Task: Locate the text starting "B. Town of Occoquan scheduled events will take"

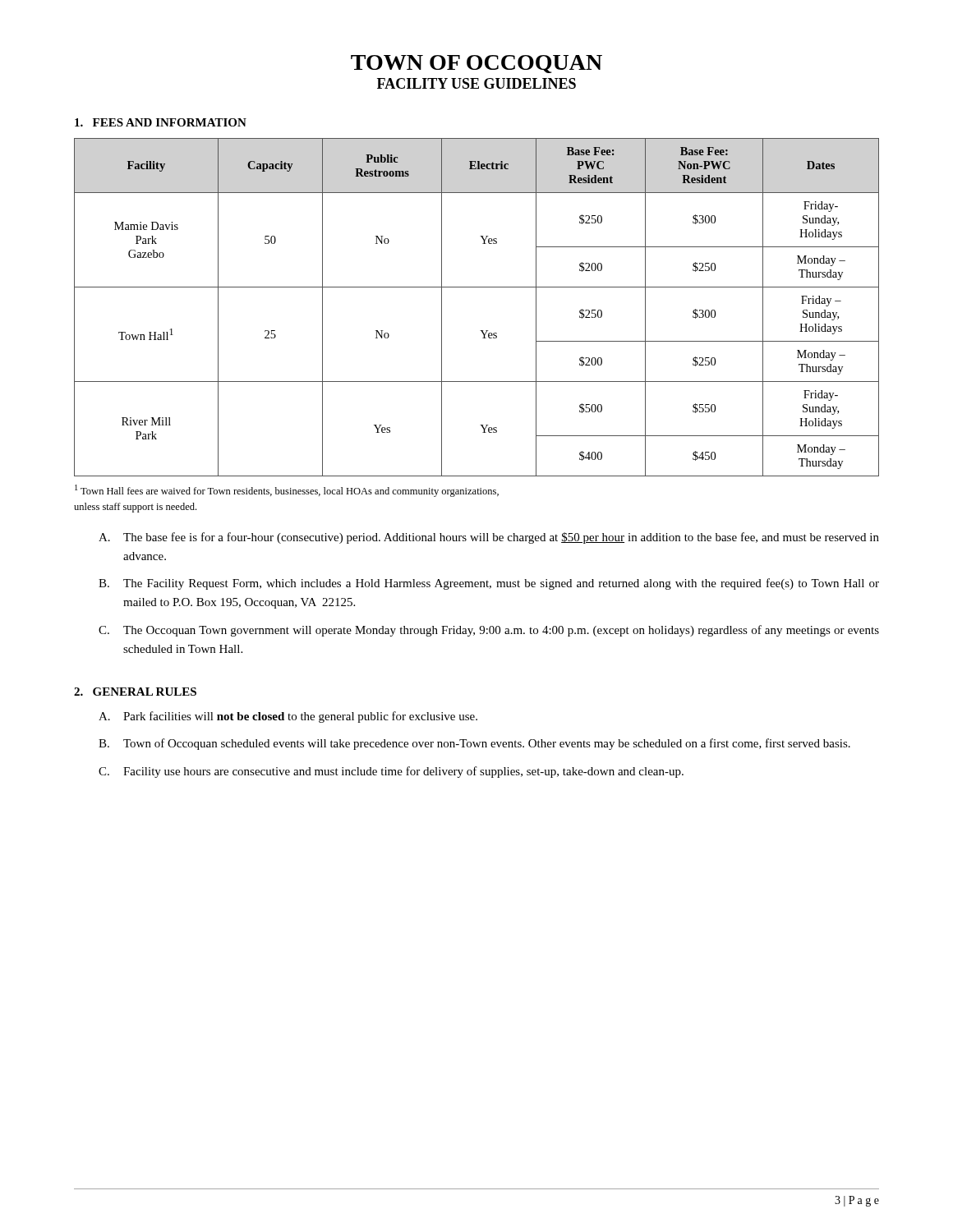Action: tap(489, 744)
